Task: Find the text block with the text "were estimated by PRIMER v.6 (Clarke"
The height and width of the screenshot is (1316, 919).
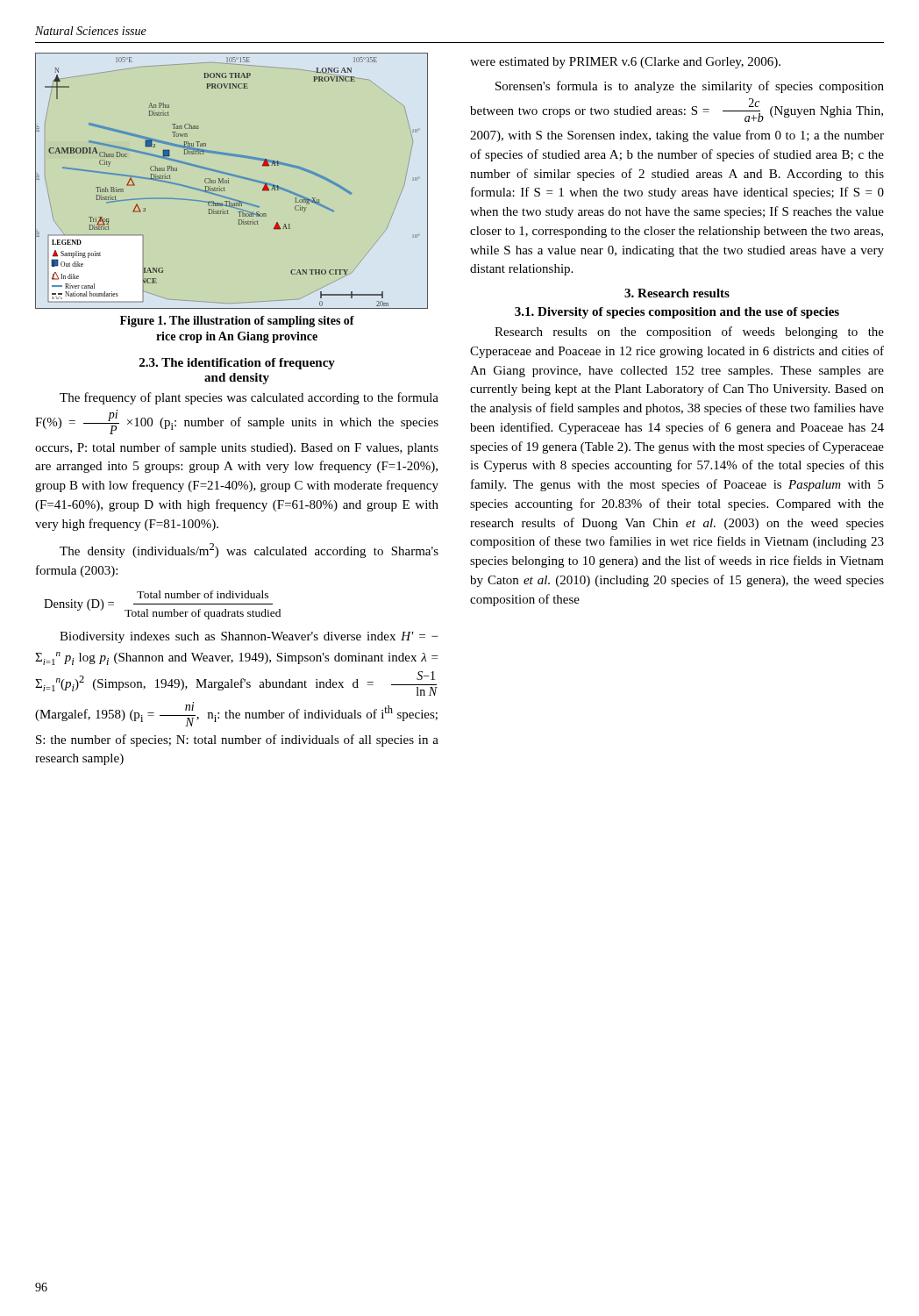Action: point(677,166)
